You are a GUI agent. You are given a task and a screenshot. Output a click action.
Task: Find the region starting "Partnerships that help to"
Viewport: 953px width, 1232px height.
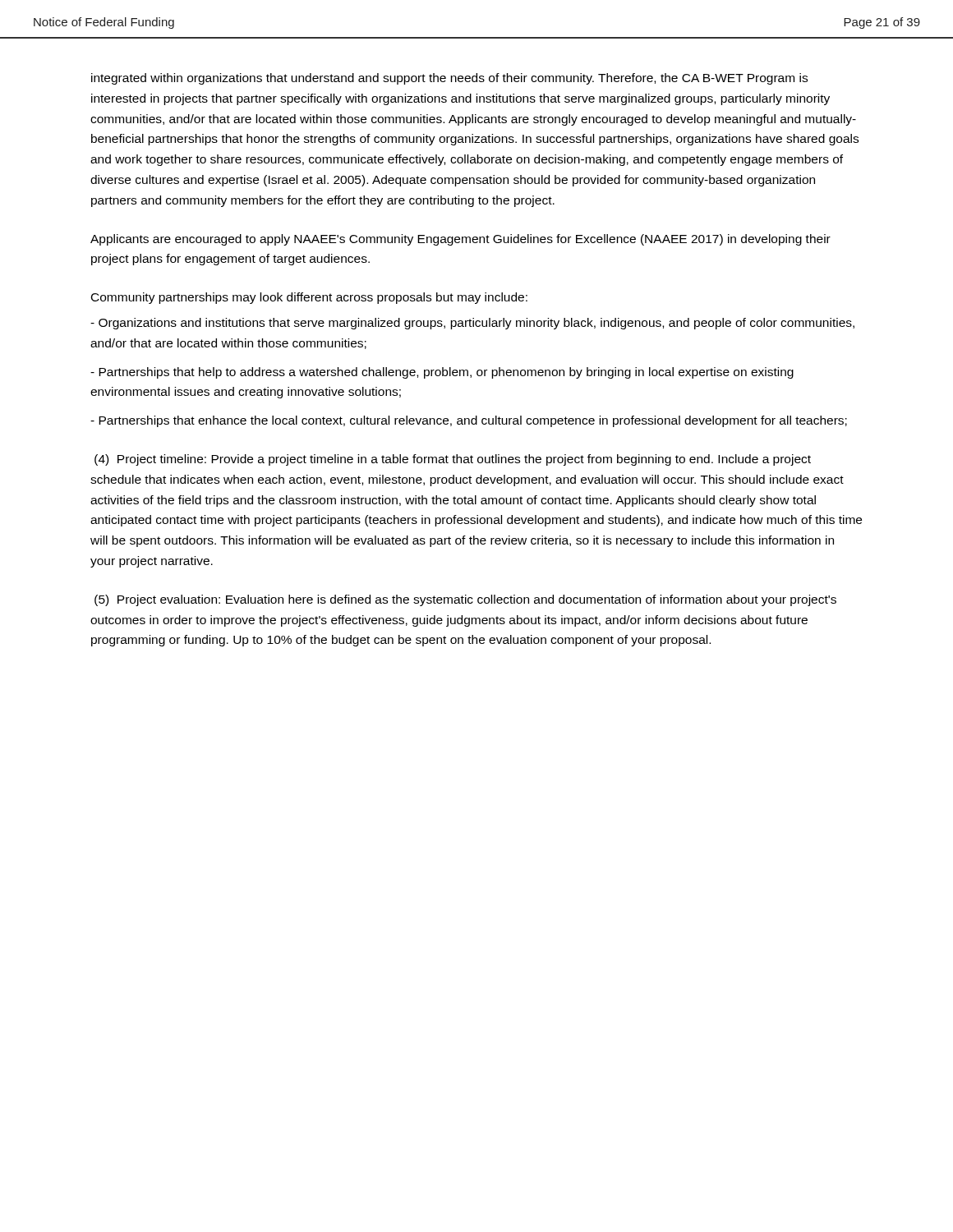pyautogui.click(x=442, y=381)
